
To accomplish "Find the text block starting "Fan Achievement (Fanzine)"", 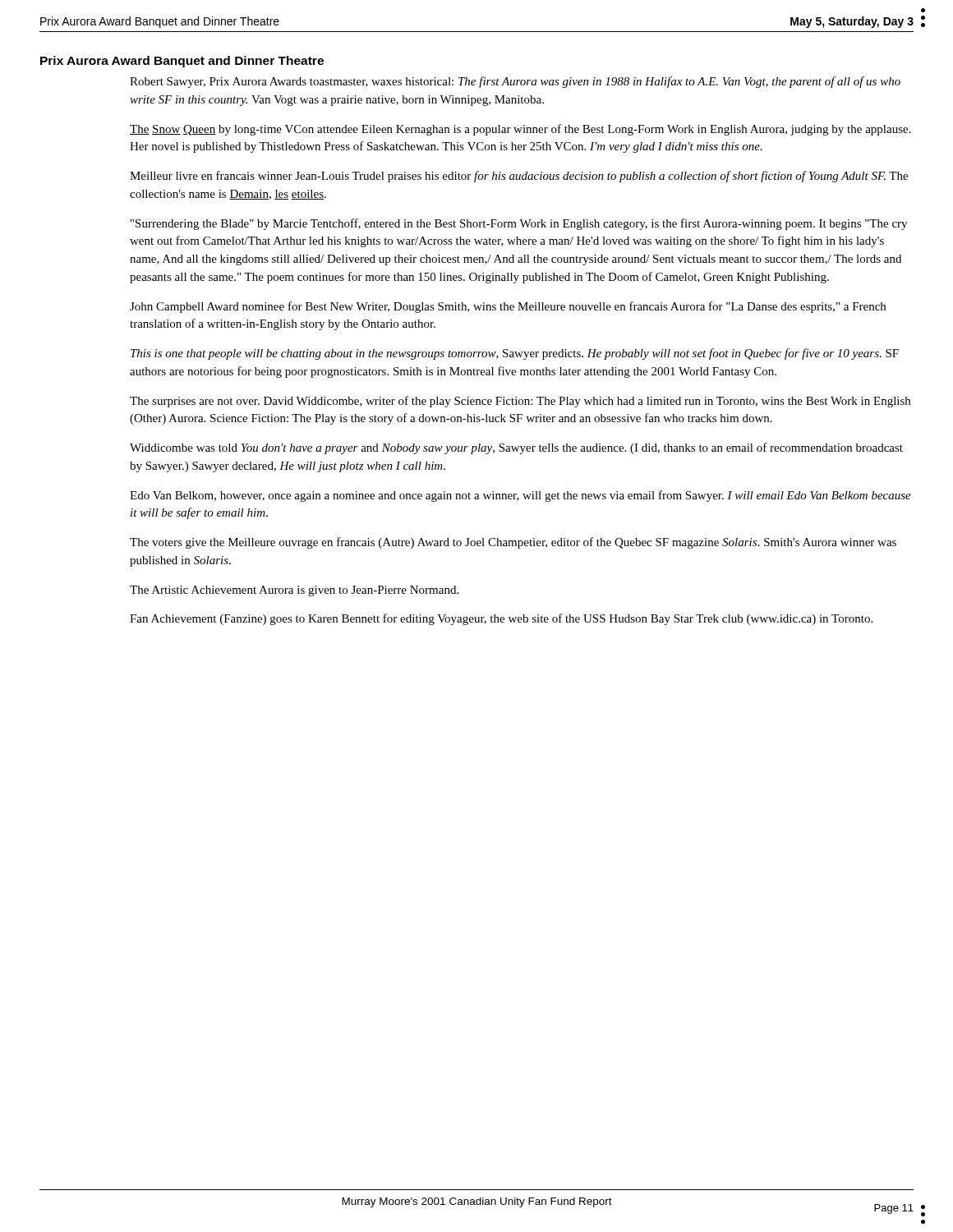I will click(x=502, y=619).
